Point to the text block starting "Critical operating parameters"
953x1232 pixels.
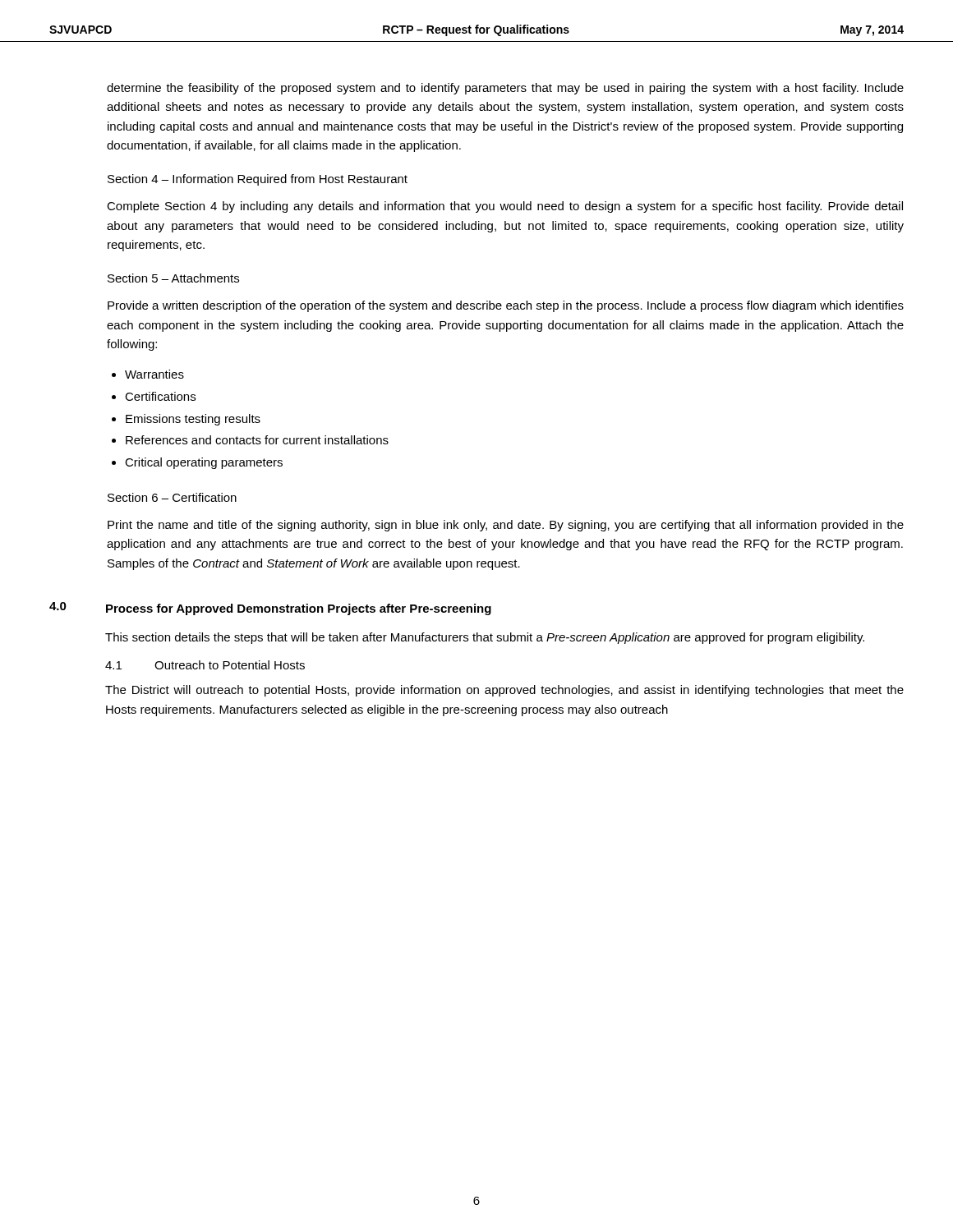click(204, 462)
